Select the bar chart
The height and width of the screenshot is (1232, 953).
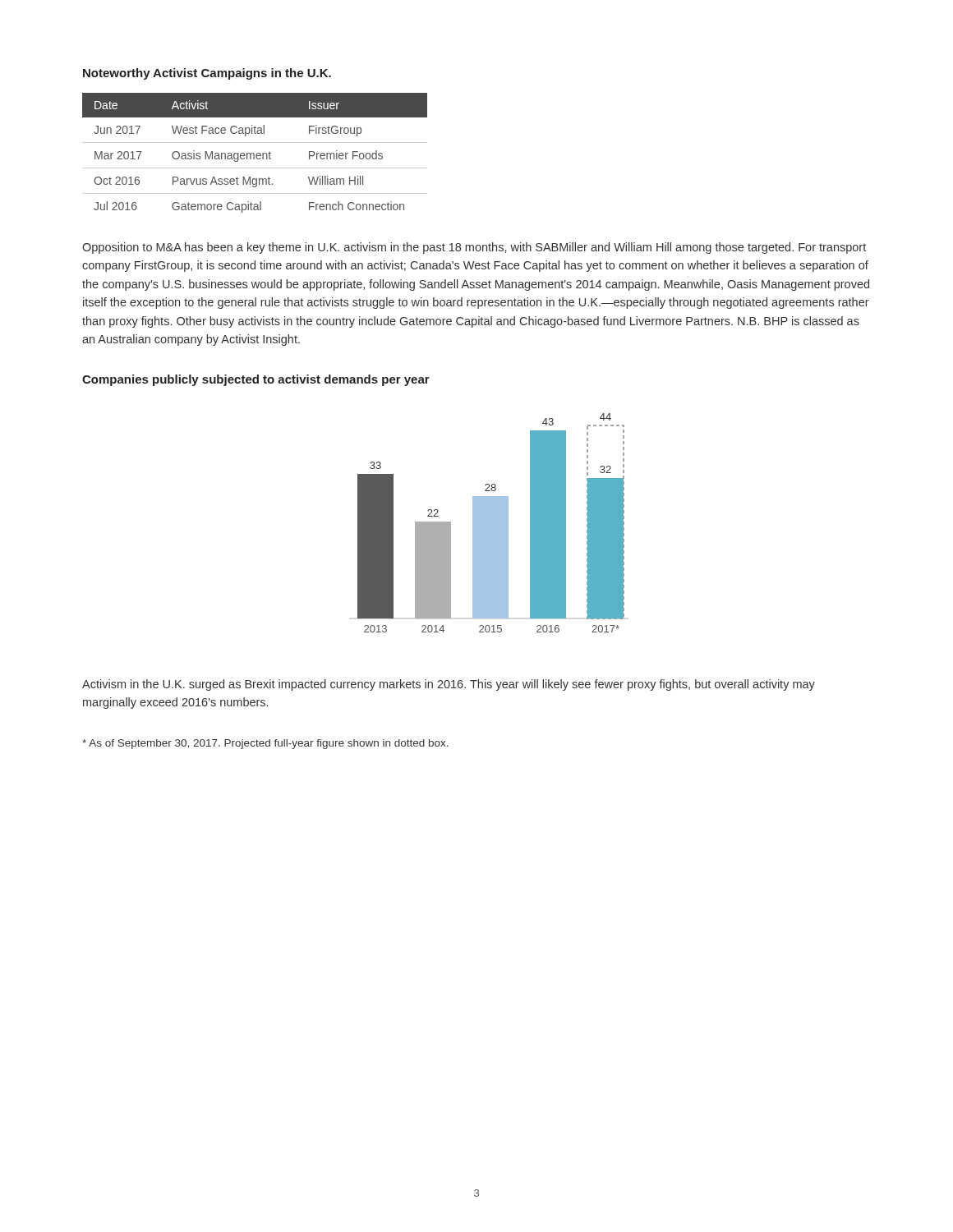(x=476, y=528)
